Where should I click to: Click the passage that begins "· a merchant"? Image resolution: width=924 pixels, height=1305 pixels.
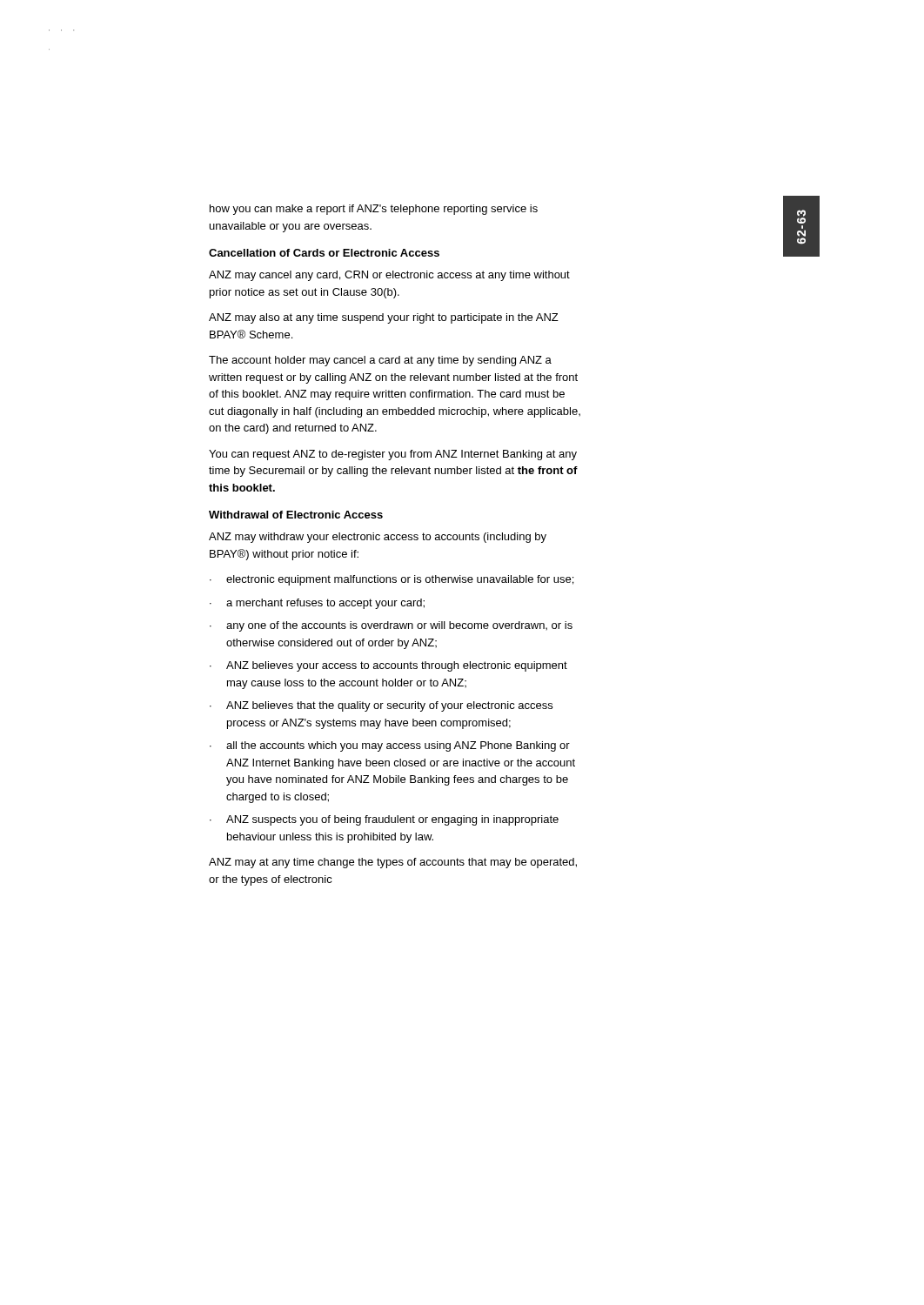317,602
